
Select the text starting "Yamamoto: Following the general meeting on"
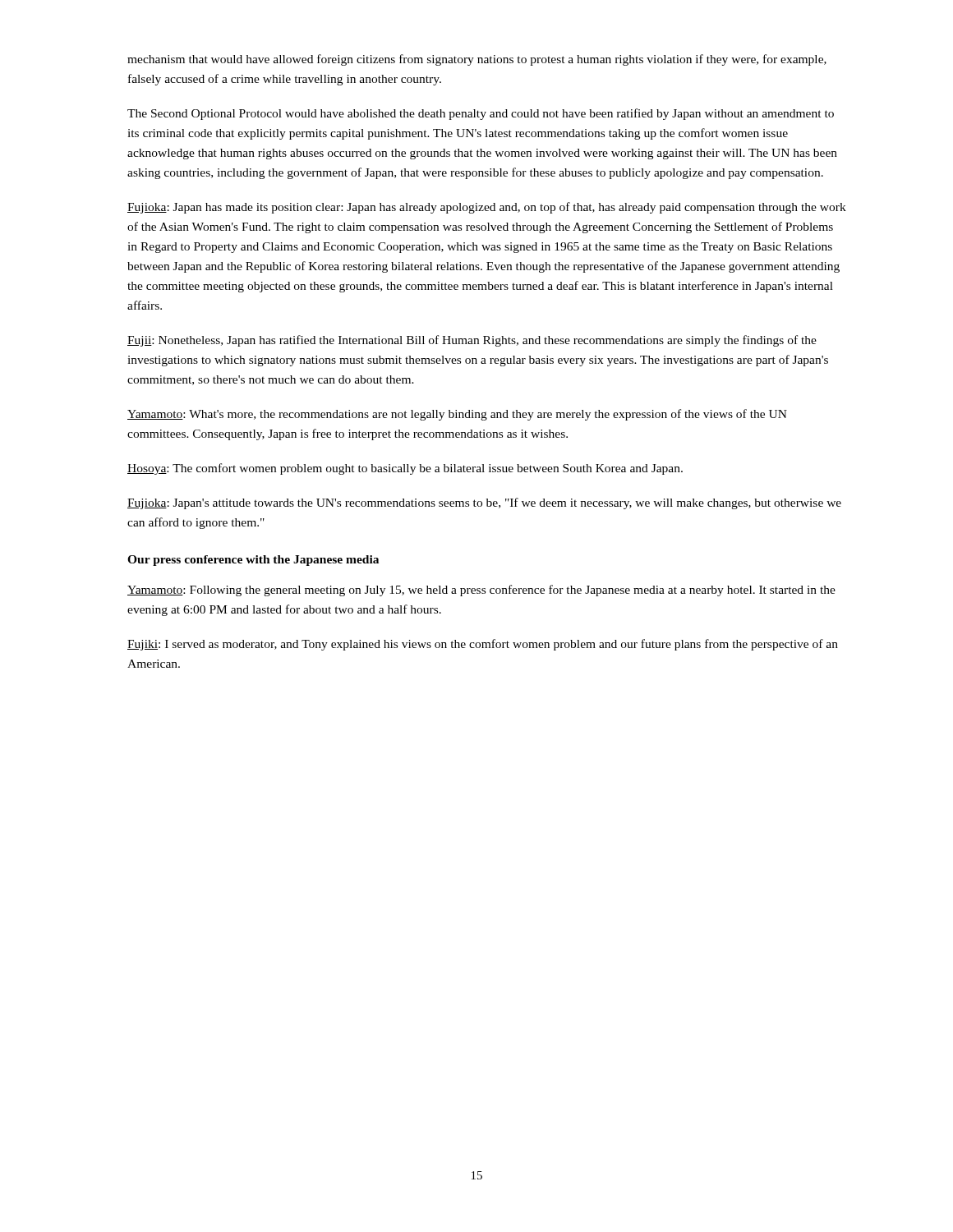tap(481, 599)
